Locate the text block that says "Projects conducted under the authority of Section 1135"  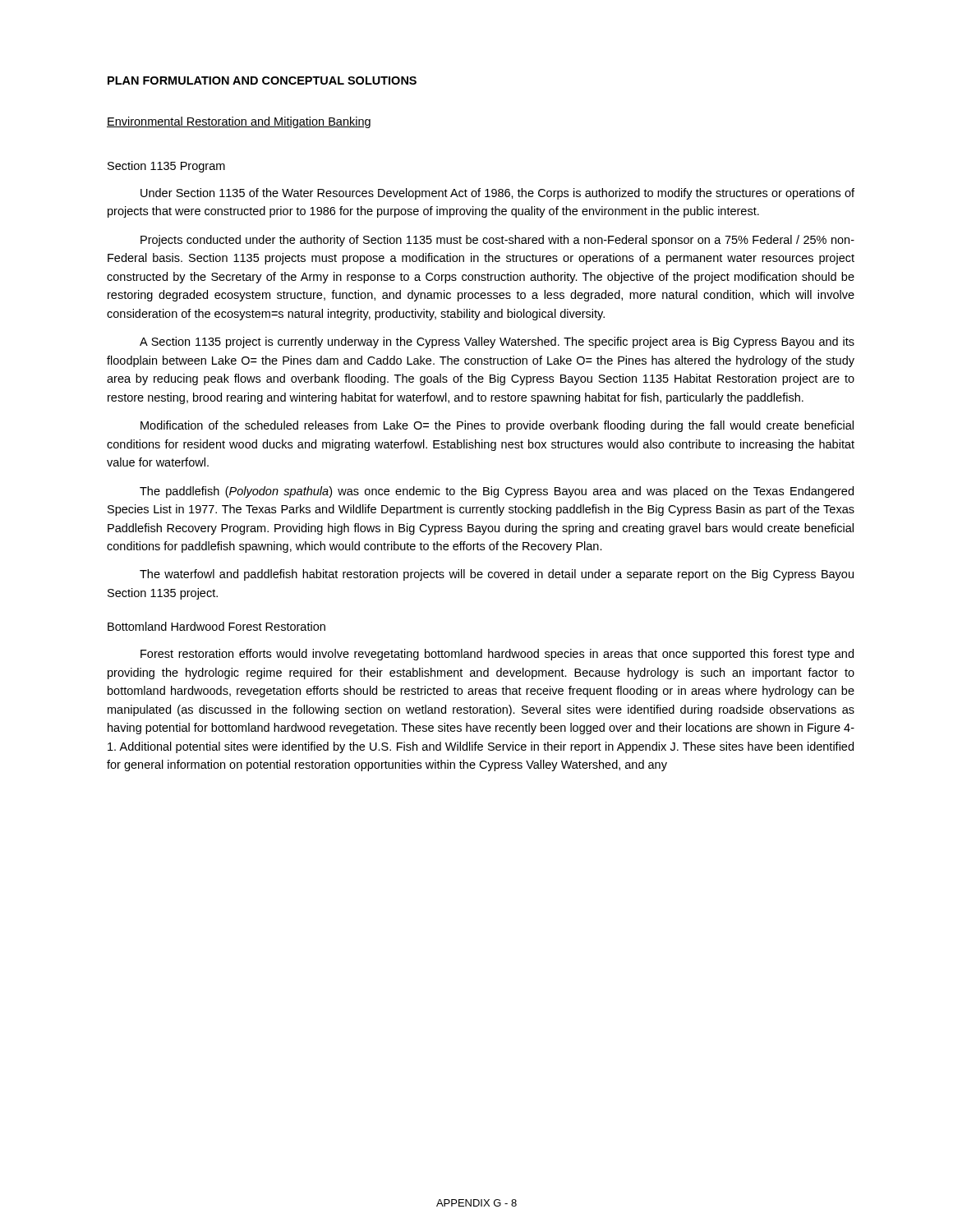pyautogui.click(x=481, y=277)
